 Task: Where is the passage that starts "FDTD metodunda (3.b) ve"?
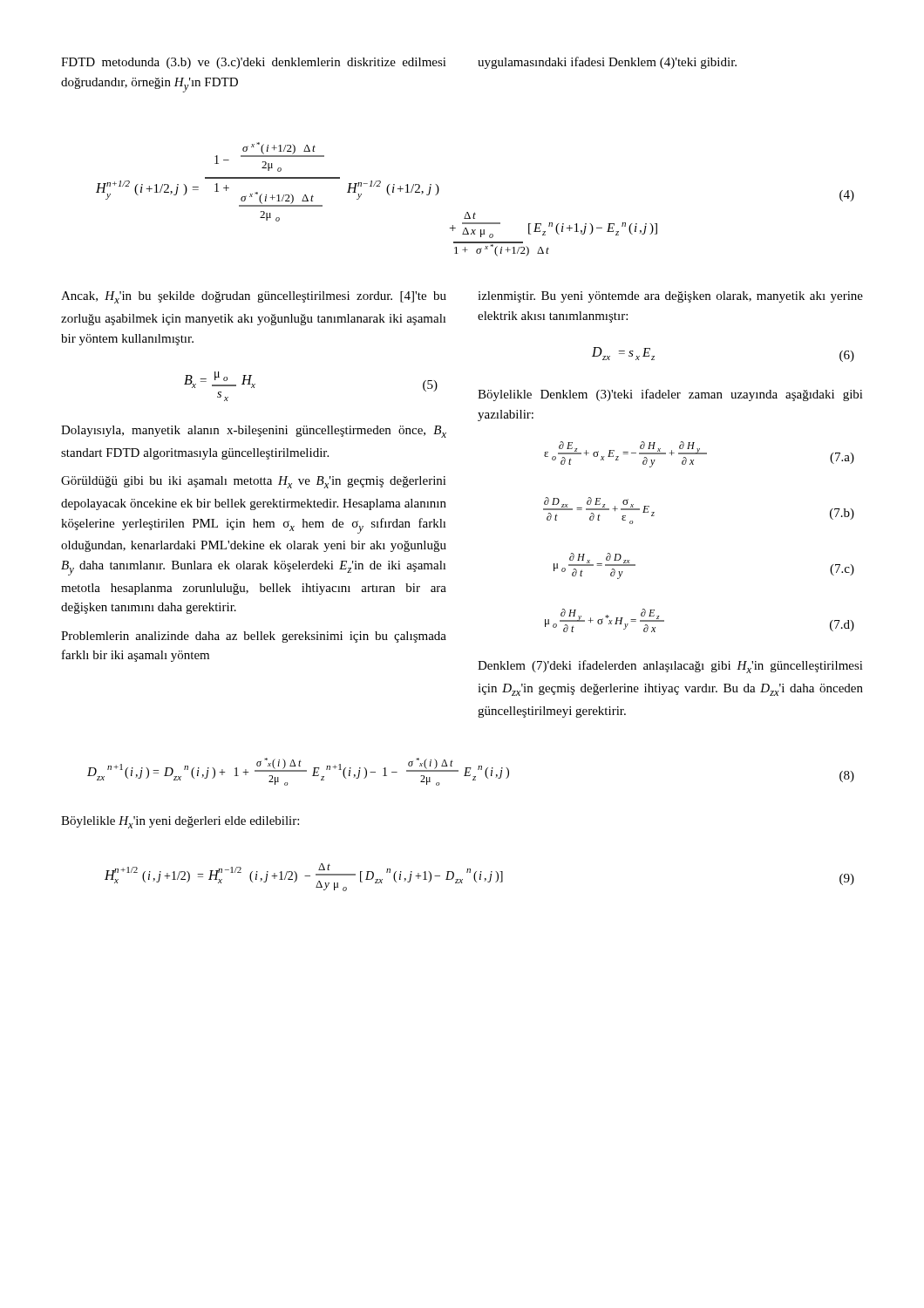click(254, 73)
